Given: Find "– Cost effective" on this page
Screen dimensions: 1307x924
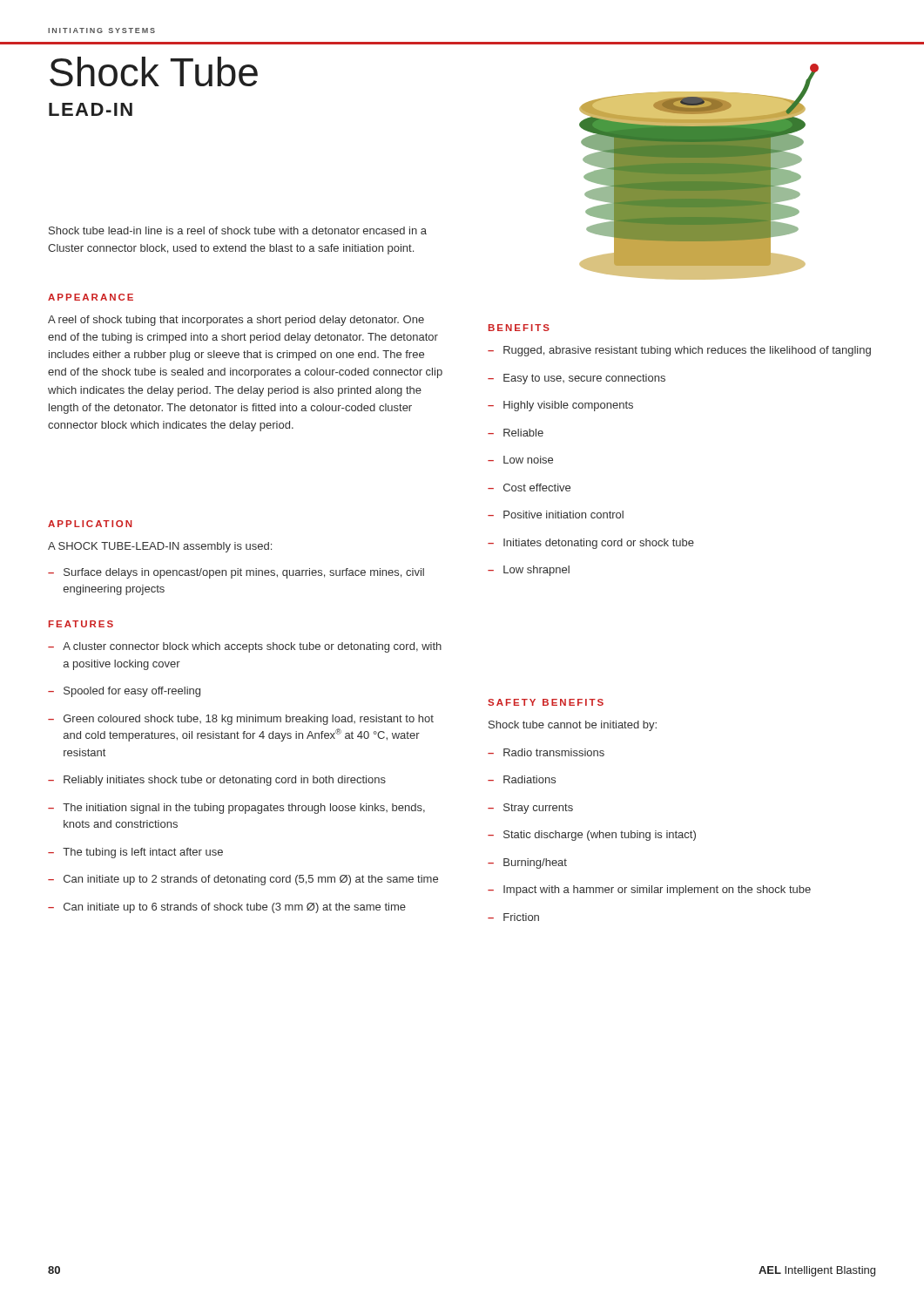Looking at the screenshot, I should [529, 487].
